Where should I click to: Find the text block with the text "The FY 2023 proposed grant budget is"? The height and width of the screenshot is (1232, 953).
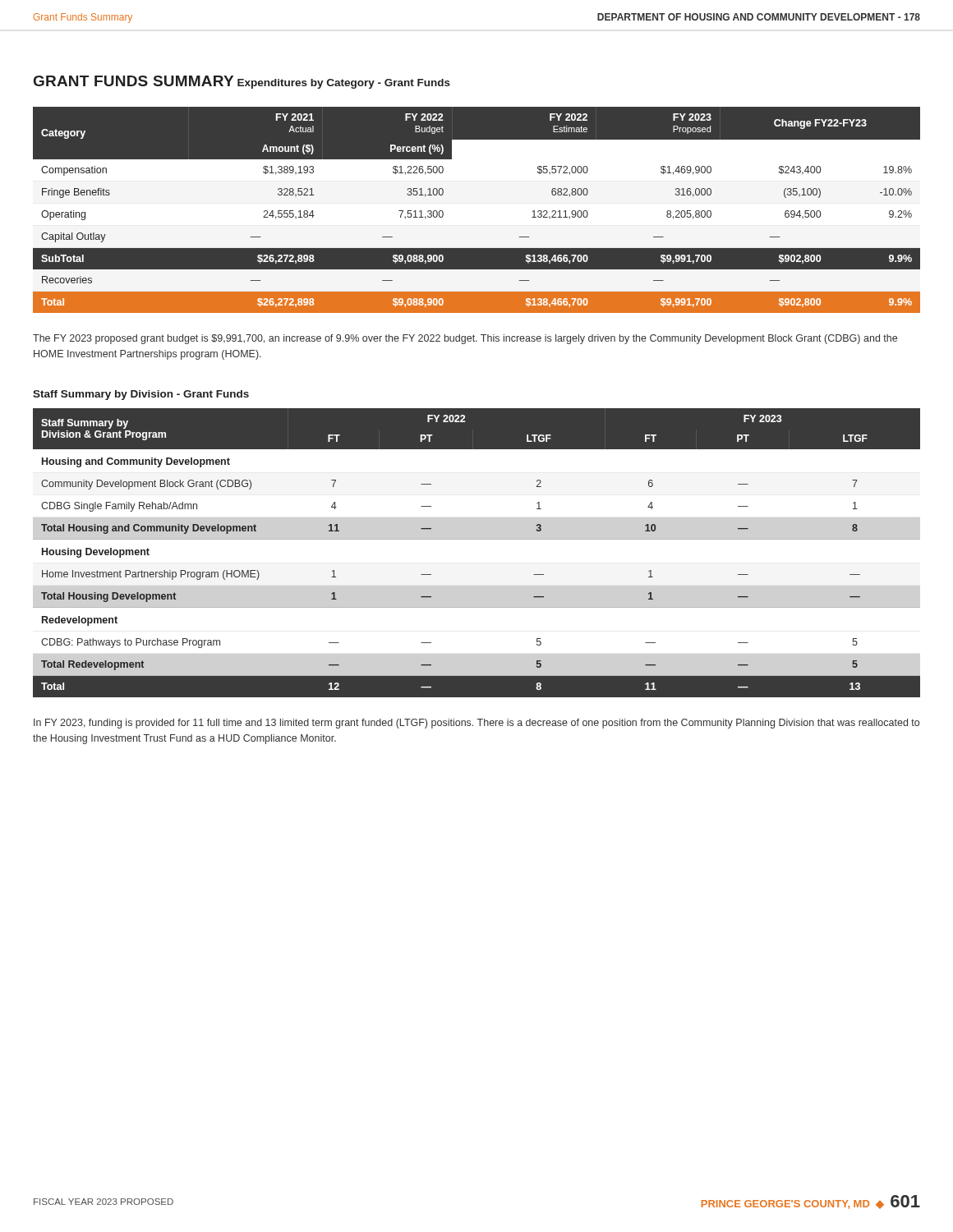tap(465, 346)
